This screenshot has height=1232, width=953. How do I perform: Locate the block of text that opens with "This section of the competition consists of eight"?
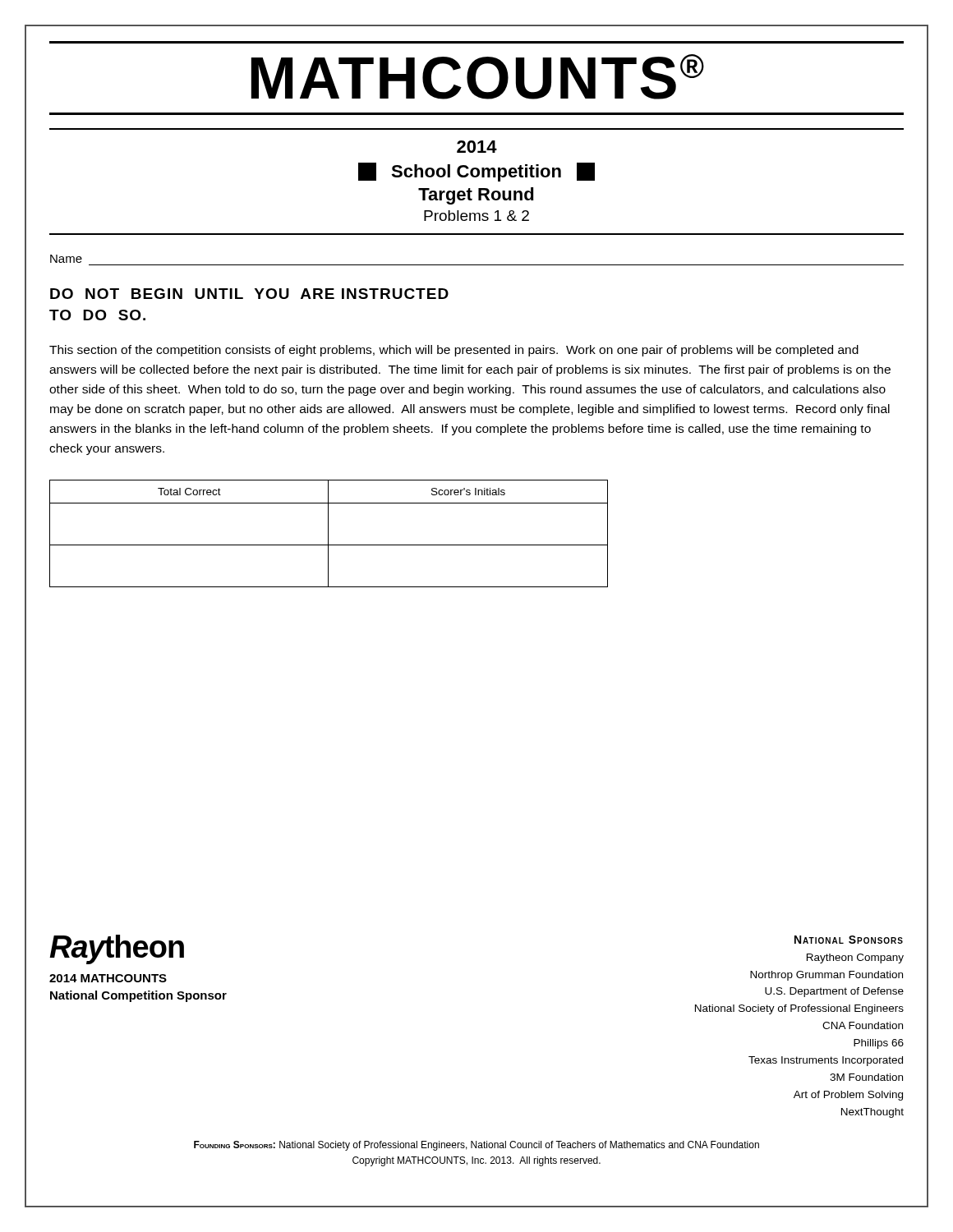(x=470, y=399)
